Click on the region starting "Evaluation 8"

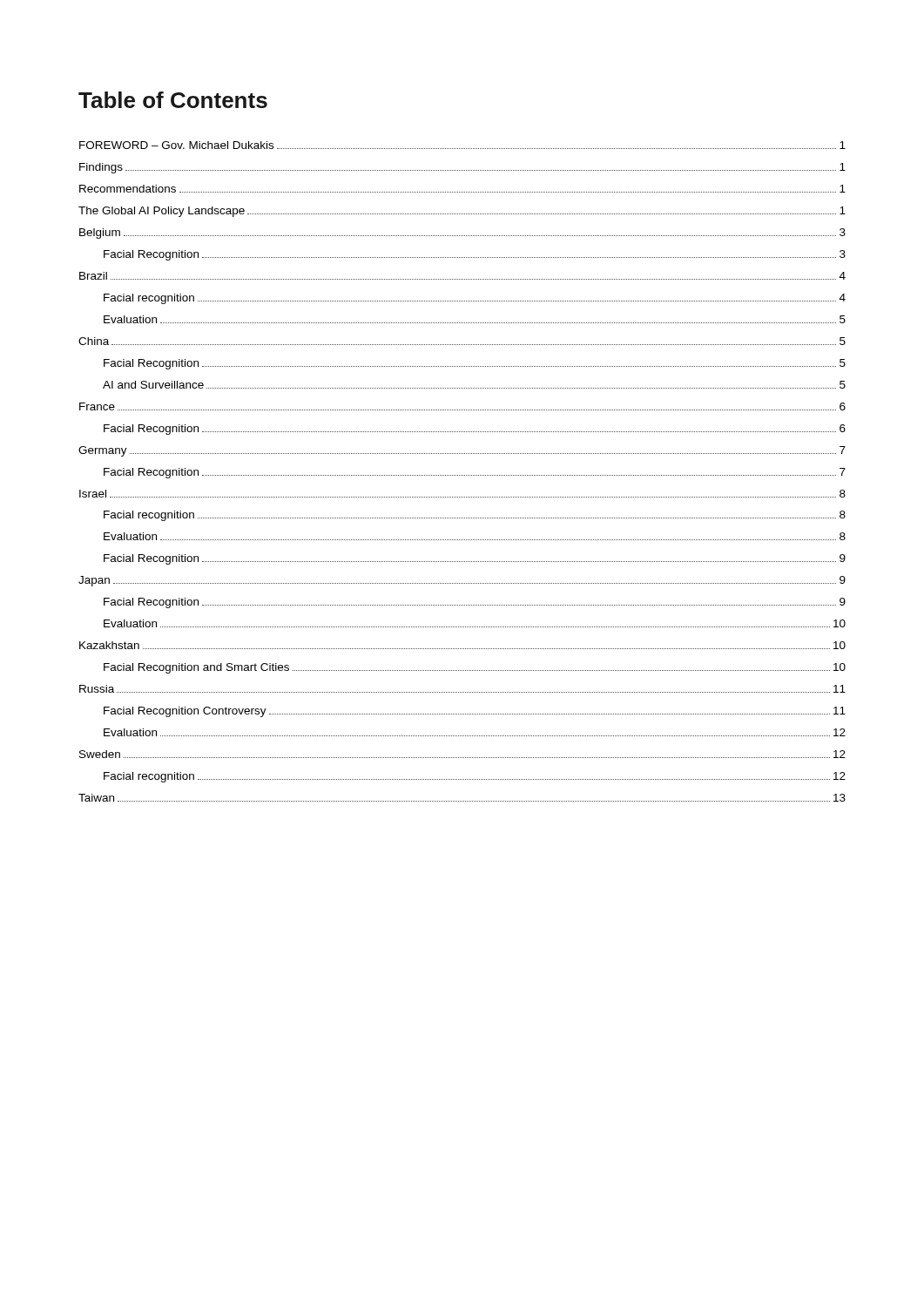462,538
